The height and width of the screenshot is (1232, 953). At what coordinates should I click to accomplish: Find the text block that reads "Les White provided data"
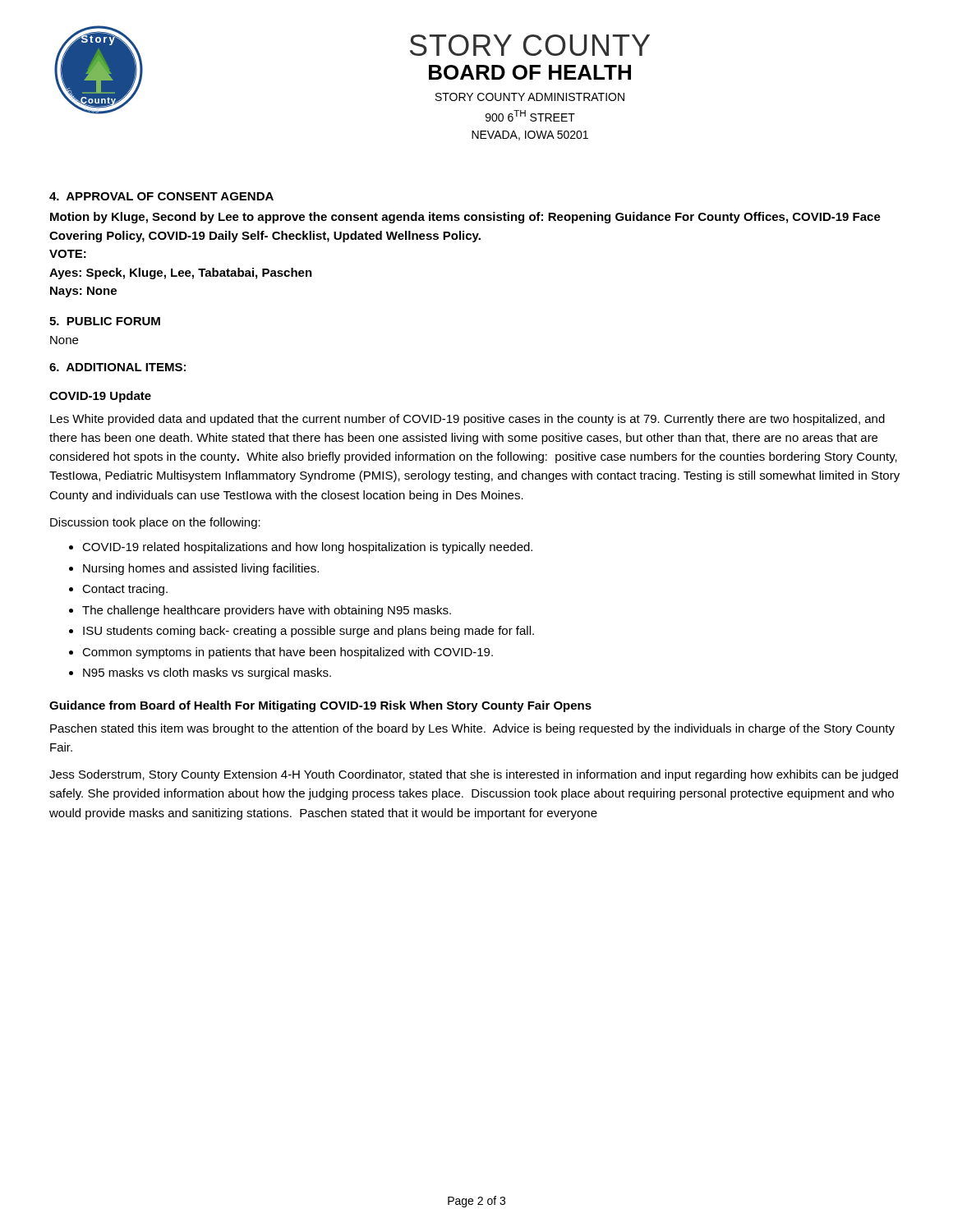(x=474, y=456)
